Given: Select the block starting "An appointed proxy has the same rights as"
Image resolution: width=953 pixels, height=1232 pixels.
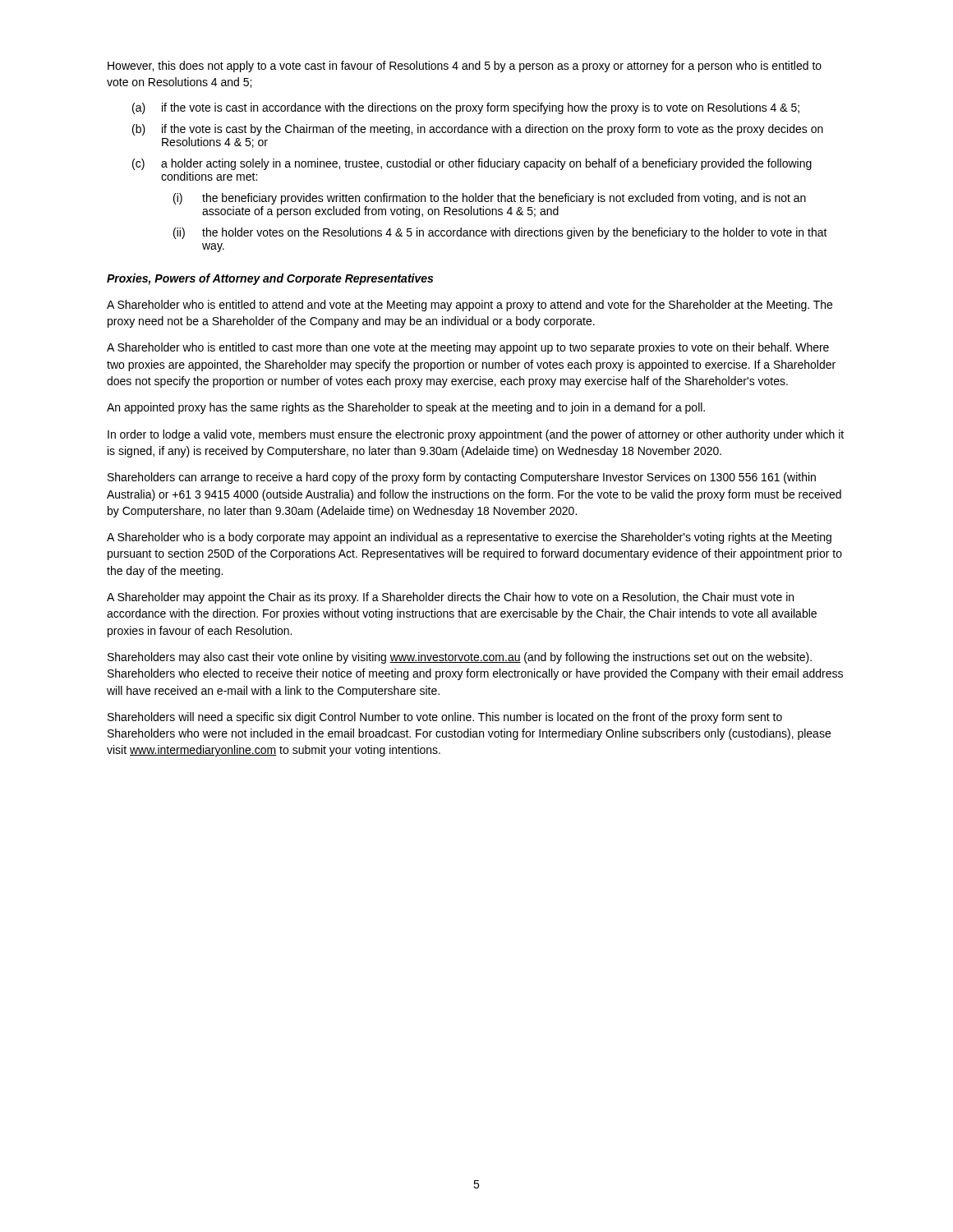Looking at the screenshot, I should click(x=476, y=408).
